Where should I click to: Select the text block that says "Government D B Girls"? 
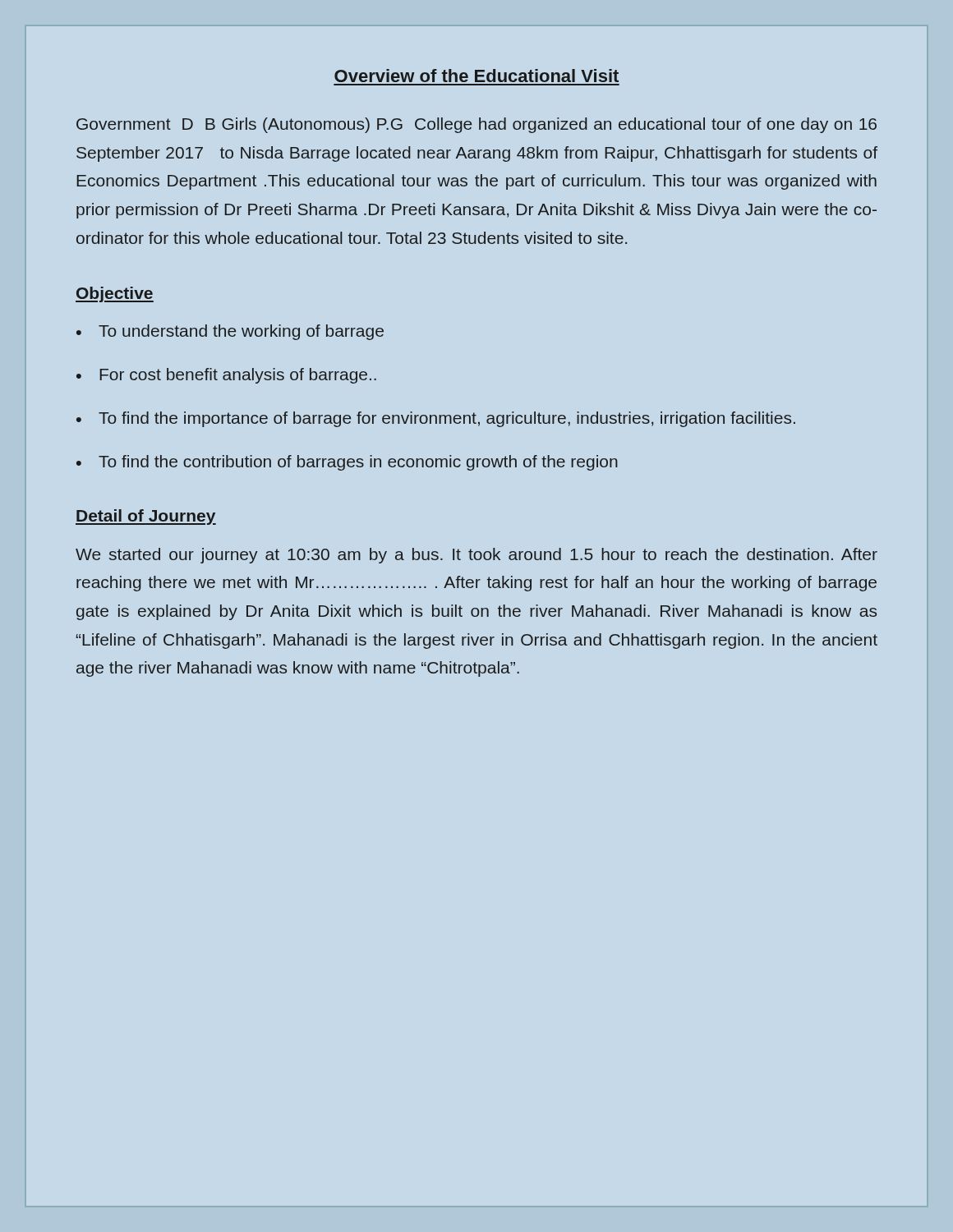coord(476,181)
